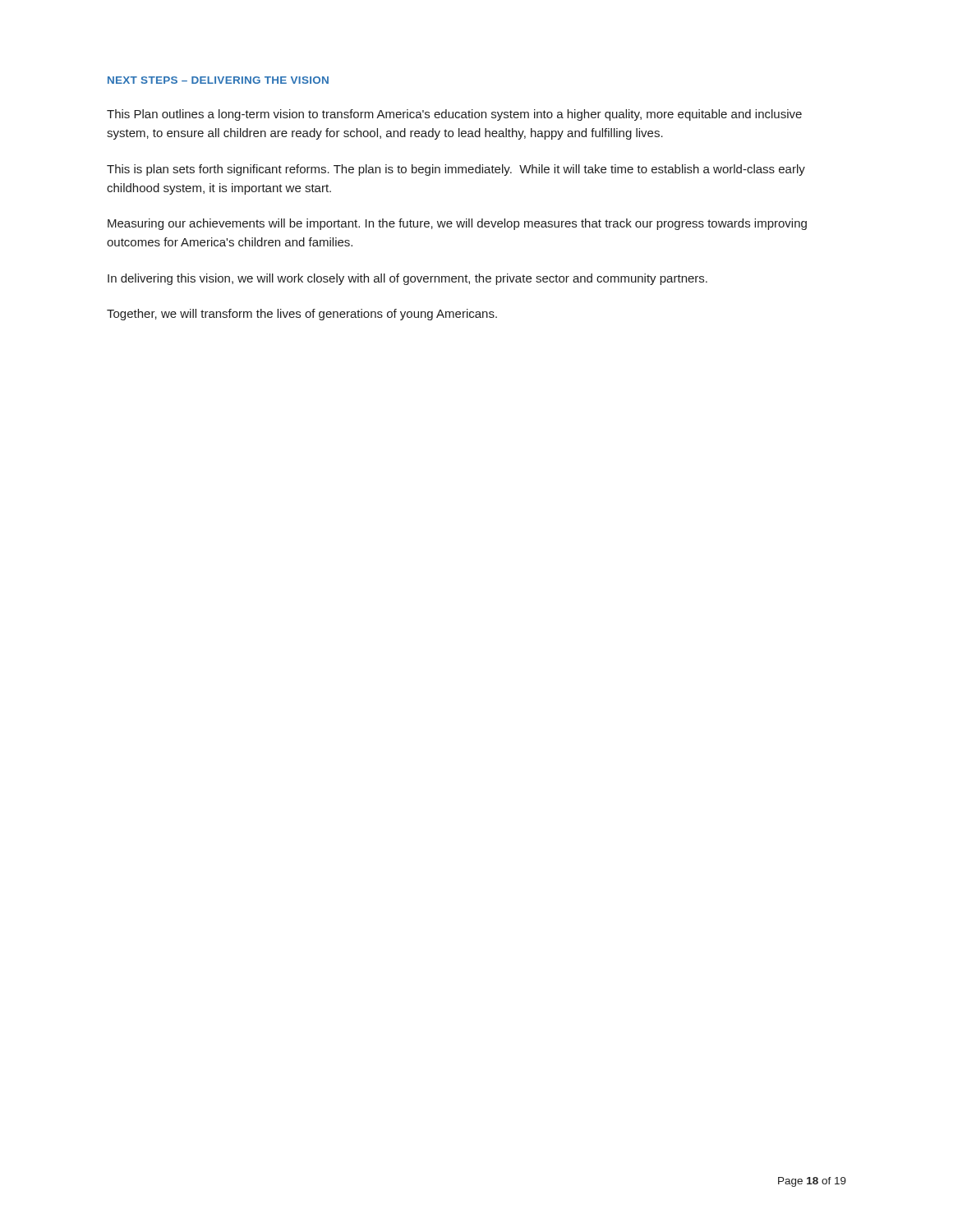The image size is (953, 1232).
Task: Find the text block containing "Together, we will transform the lives"
Action: click(302, 313)
